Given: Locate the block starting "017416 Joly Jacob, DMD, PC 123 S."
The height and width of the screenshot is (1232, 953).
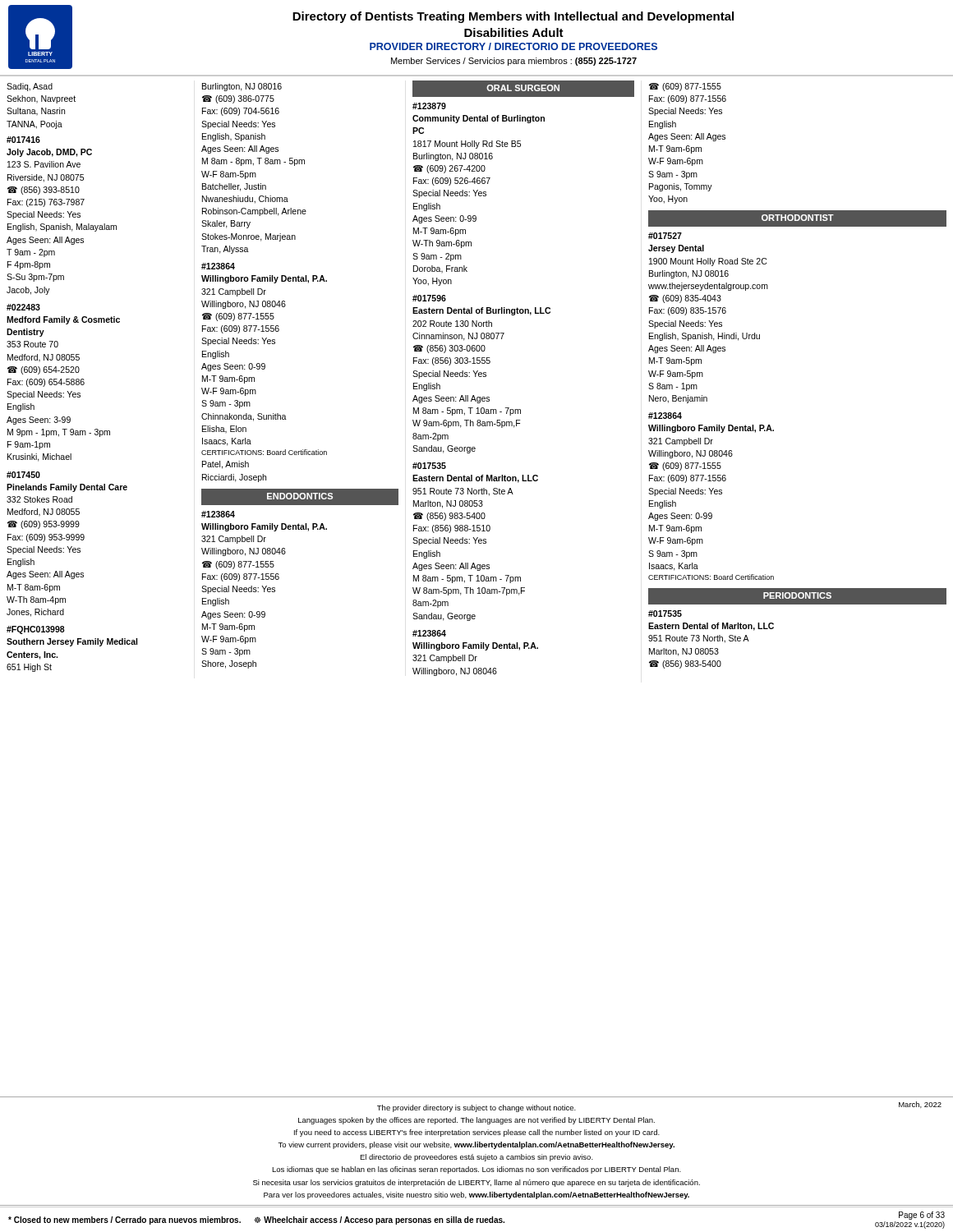Looking at the screenshot, I should (x=97, y=215).
